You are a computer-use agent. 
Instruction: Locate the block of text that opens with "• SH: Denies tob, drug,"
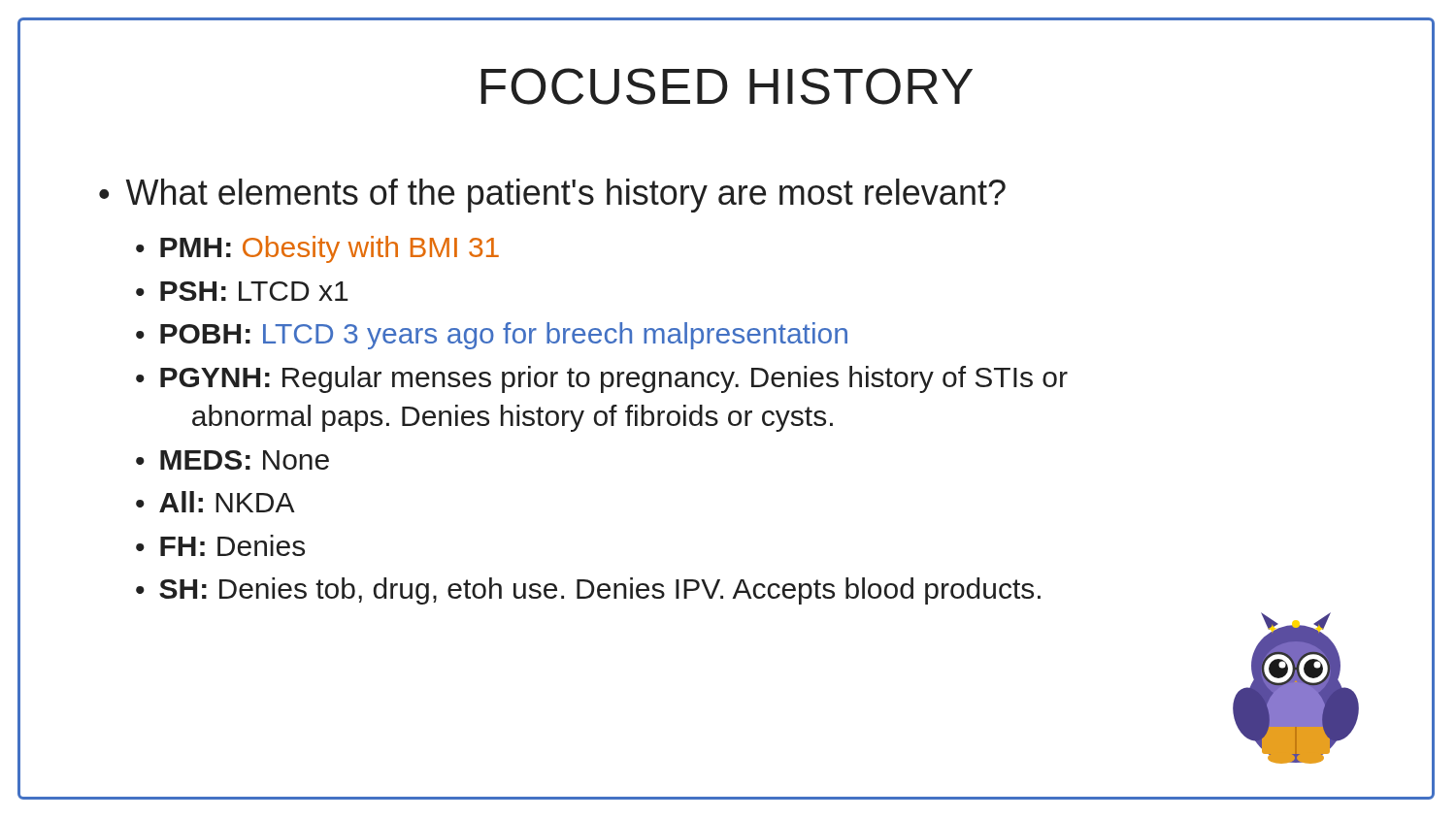[589, 589]
